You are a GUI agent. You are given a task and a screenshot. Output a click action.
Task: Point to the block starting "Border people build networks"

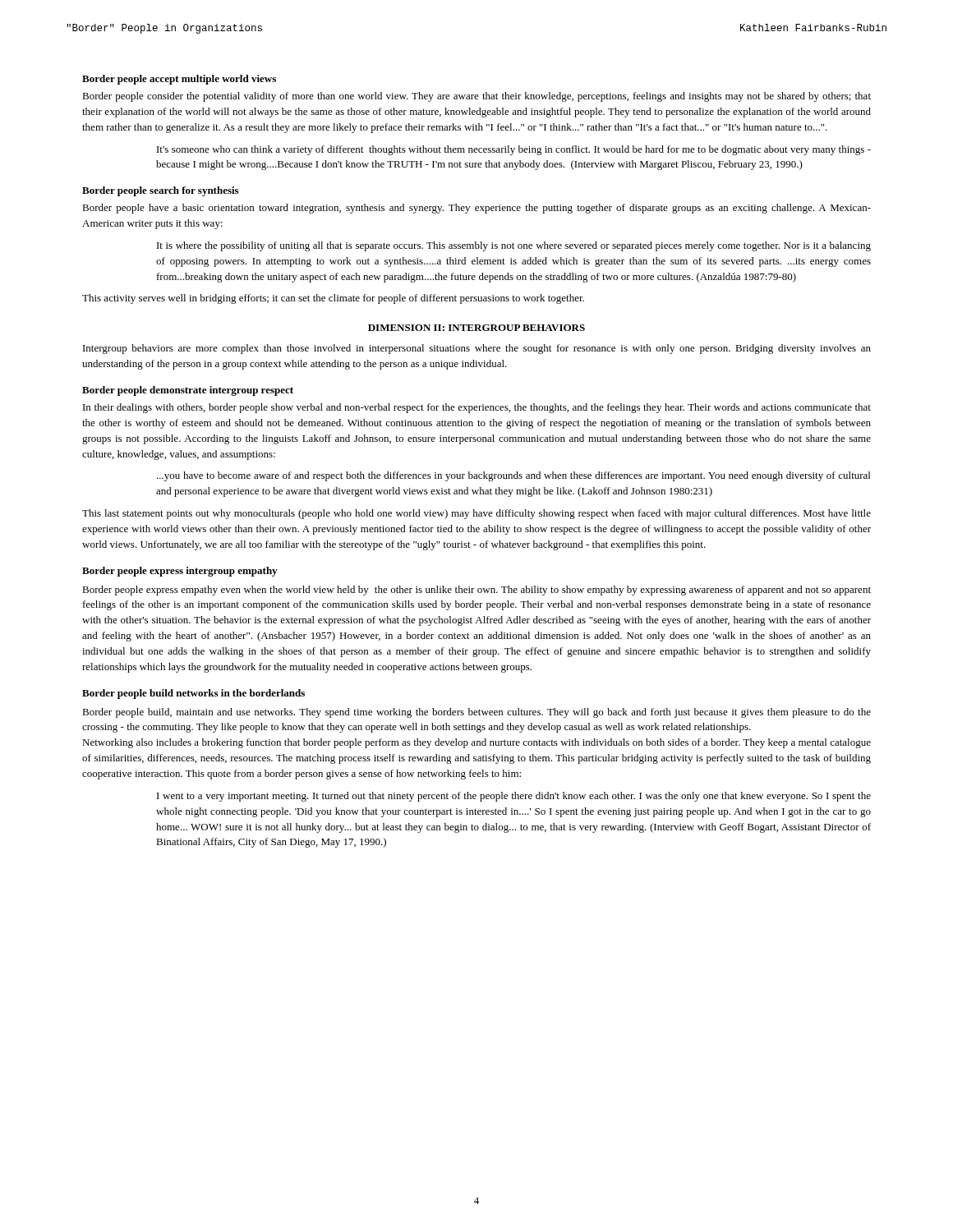pyautogui.click(x=194, y=693)
